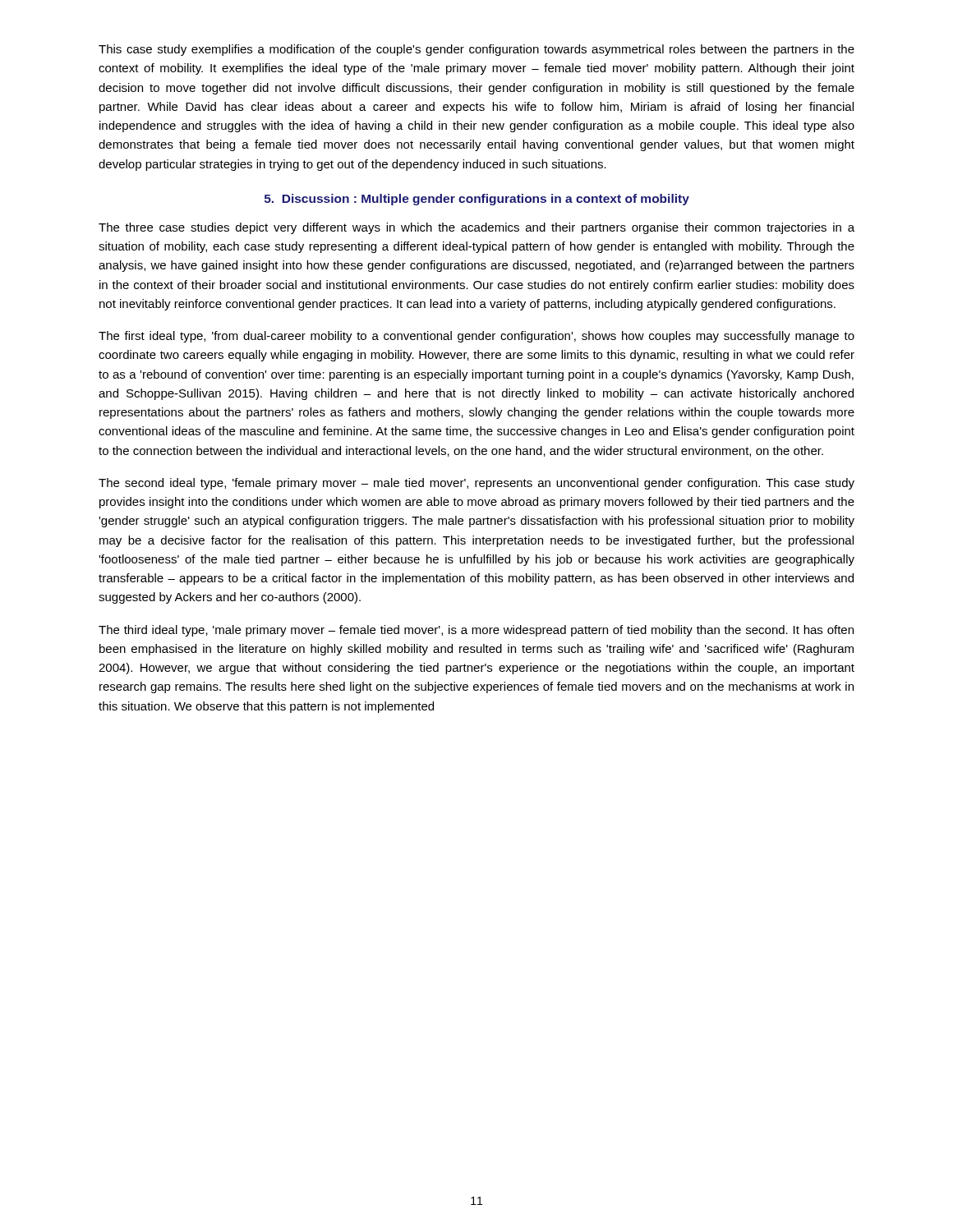Find the block starting "The third ideal"
This screenshot has height=1232, width=953.
[x=476, y=667]
